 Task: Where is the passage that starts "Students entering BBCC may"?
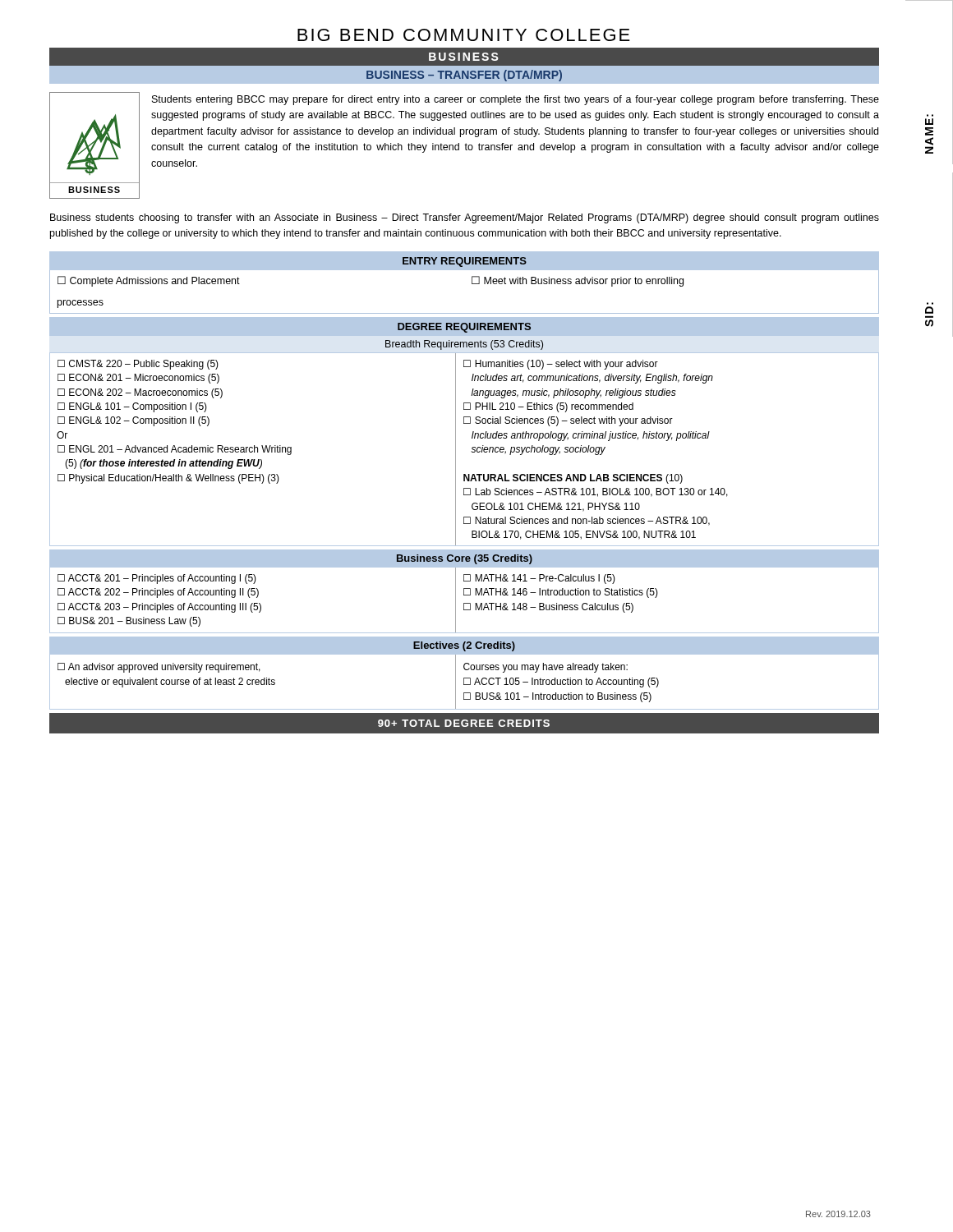515,131
